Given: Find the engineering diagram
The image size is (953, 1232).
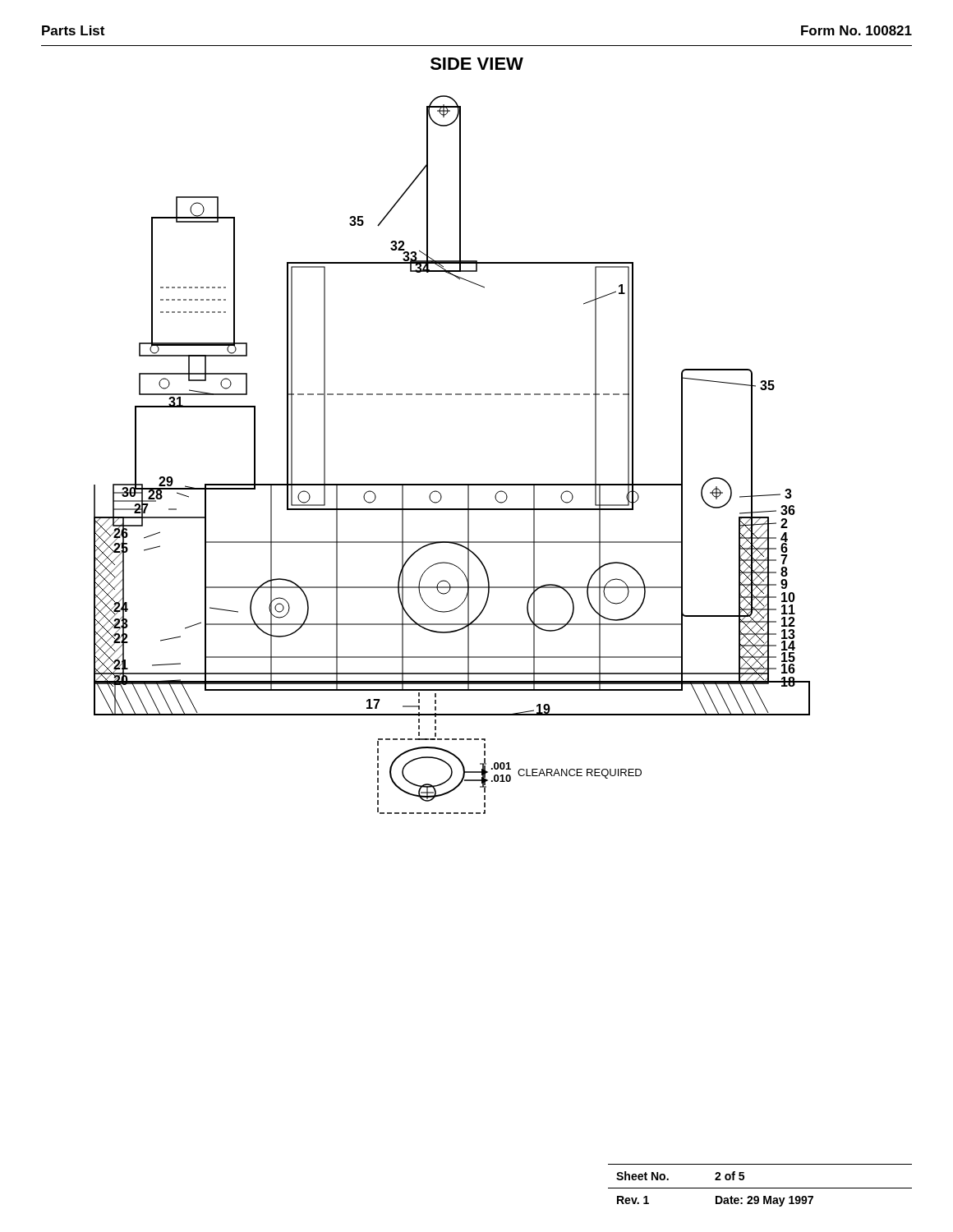Looking at the screenshot, I should [476, 595].
